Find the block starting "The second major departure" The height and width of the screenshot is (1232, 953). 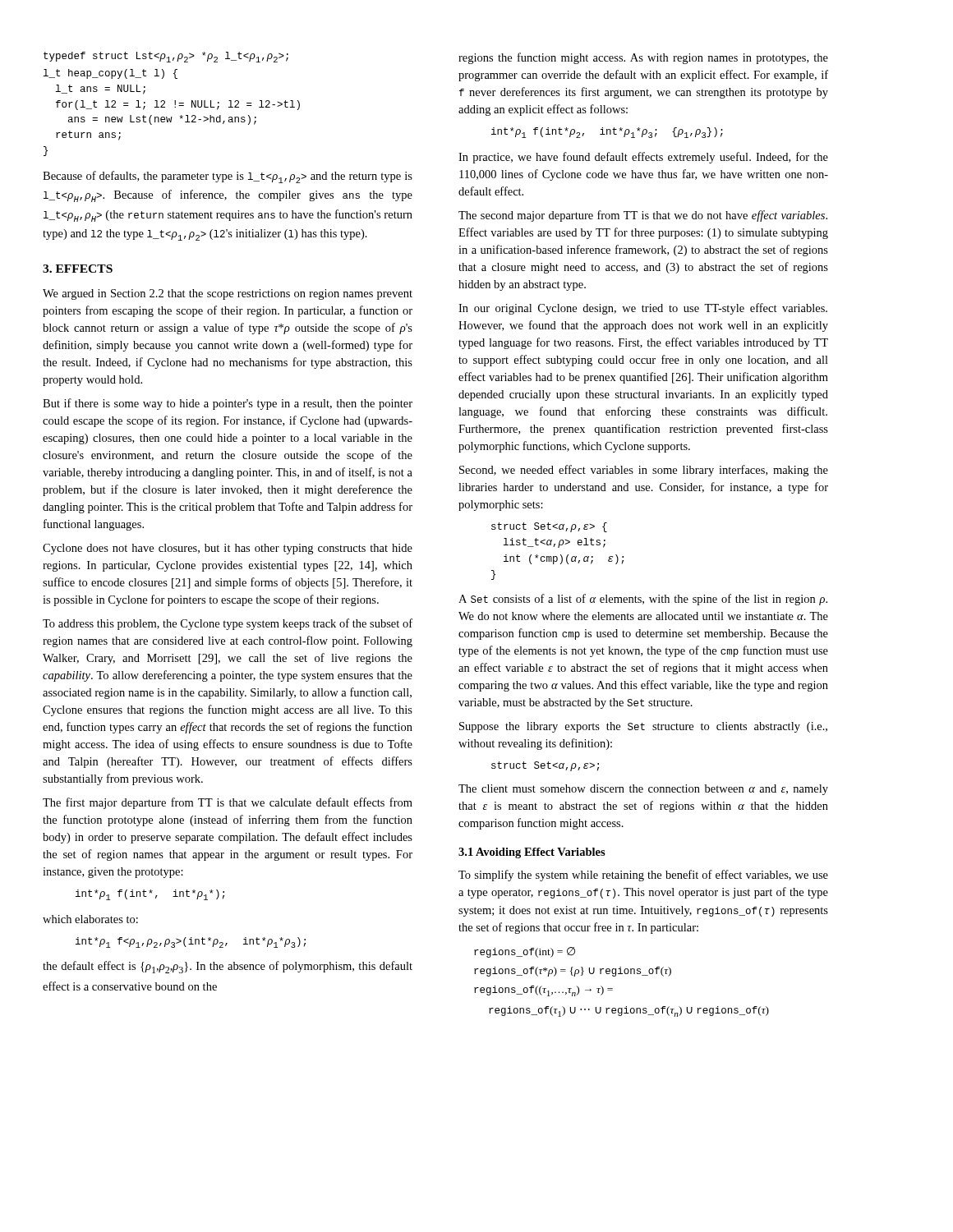tap(643, 250)
